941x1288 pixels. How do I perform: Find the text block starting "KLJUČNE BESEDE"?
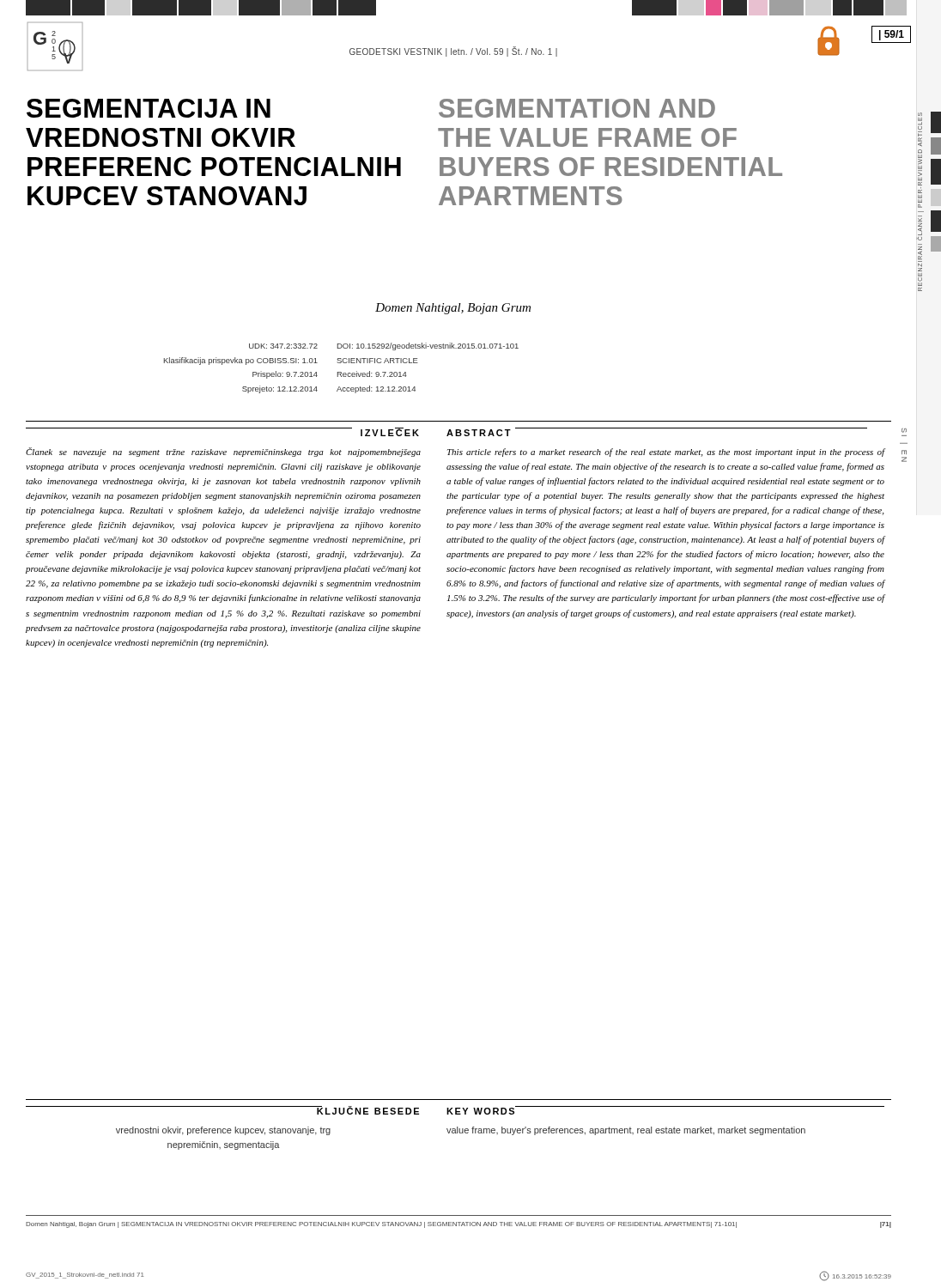coord(369,1111)
